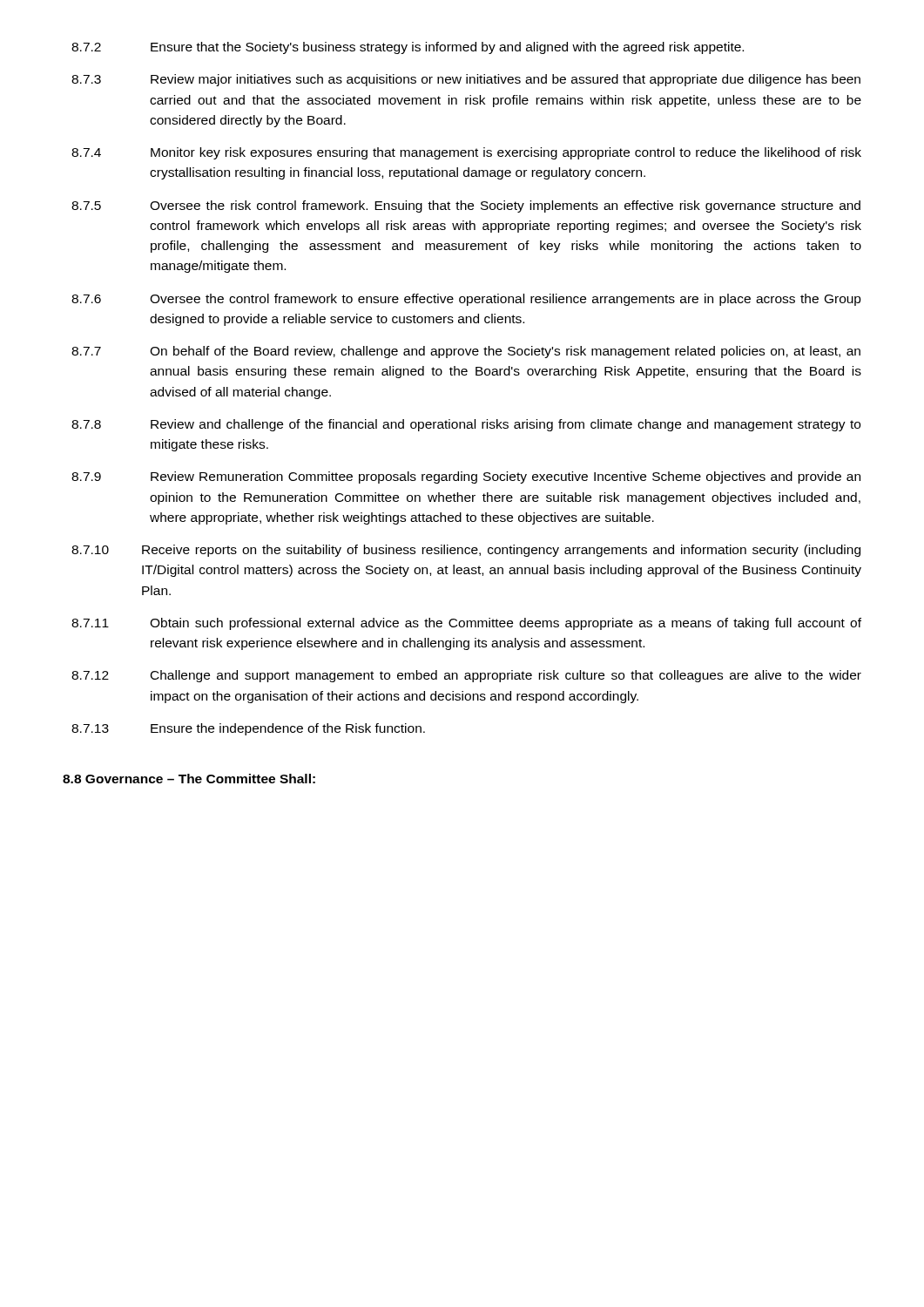Find the element starting "8.7.4 Monitor key risk exposures ensuring that management"
The width and height of the screenshot is (924, 1307).
tap(462, 162)
